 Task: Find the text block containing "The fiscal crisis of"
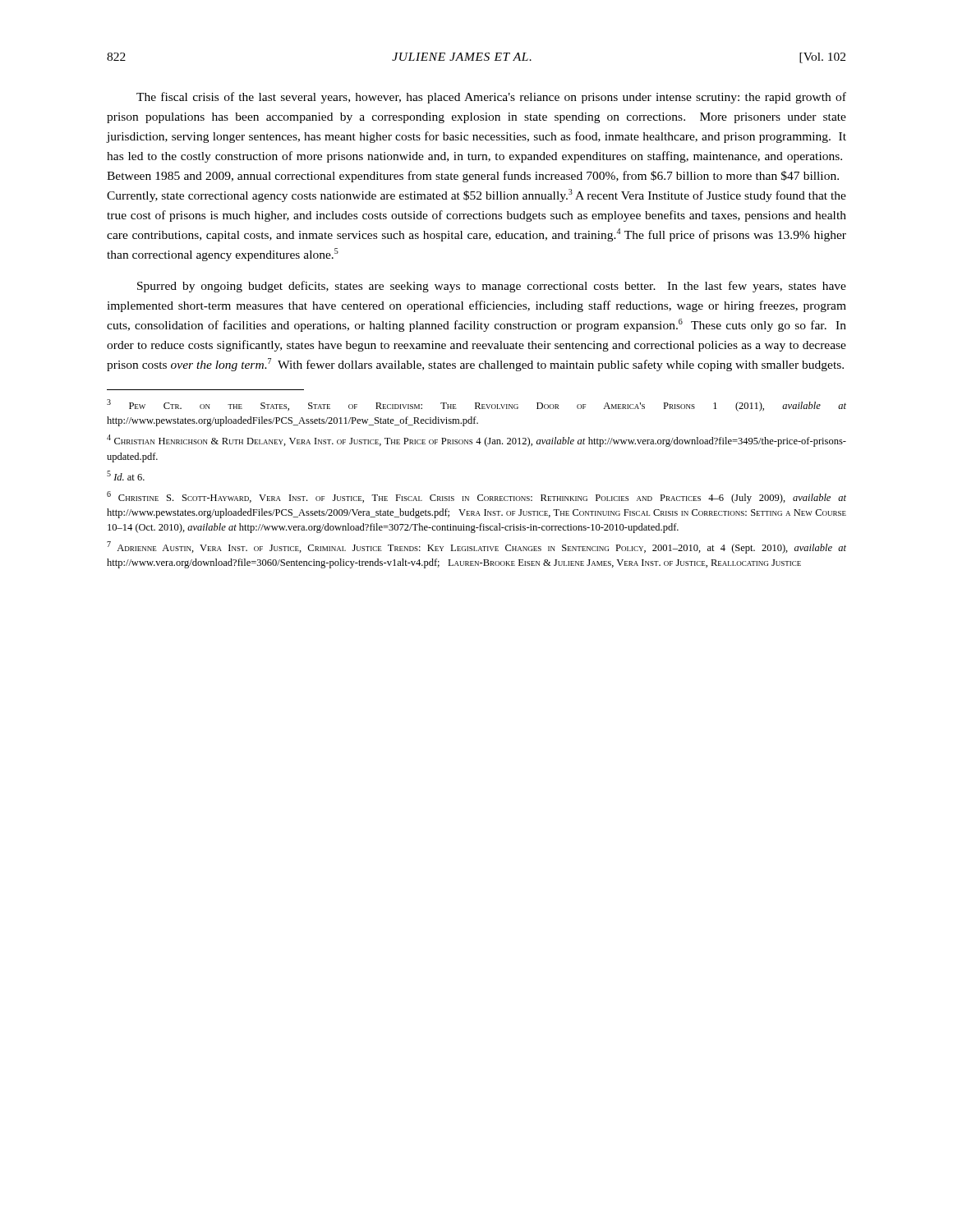click(x=476, y=175)
